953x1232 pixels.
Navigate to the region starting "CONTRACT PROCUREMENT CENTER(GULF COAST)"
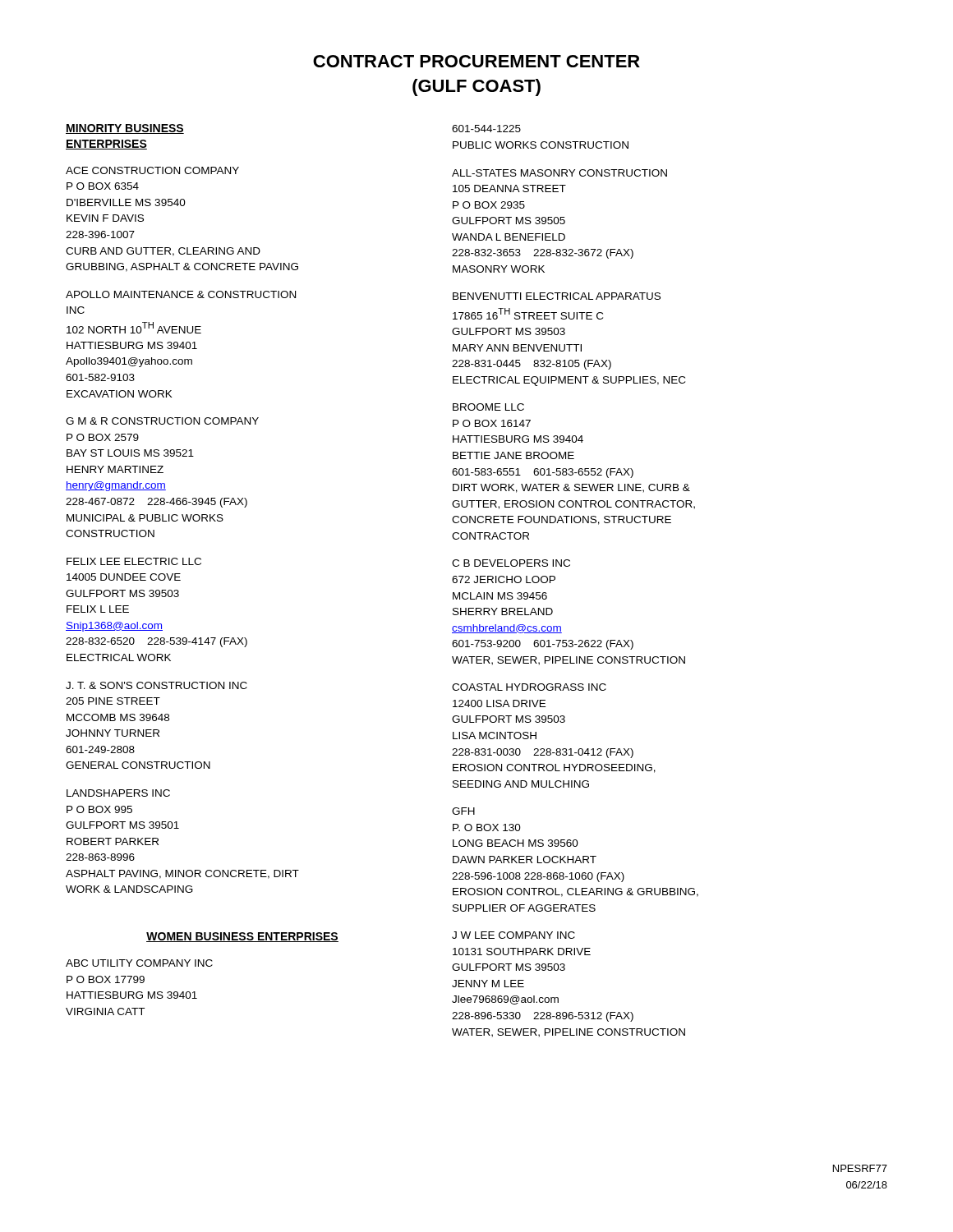476,74
